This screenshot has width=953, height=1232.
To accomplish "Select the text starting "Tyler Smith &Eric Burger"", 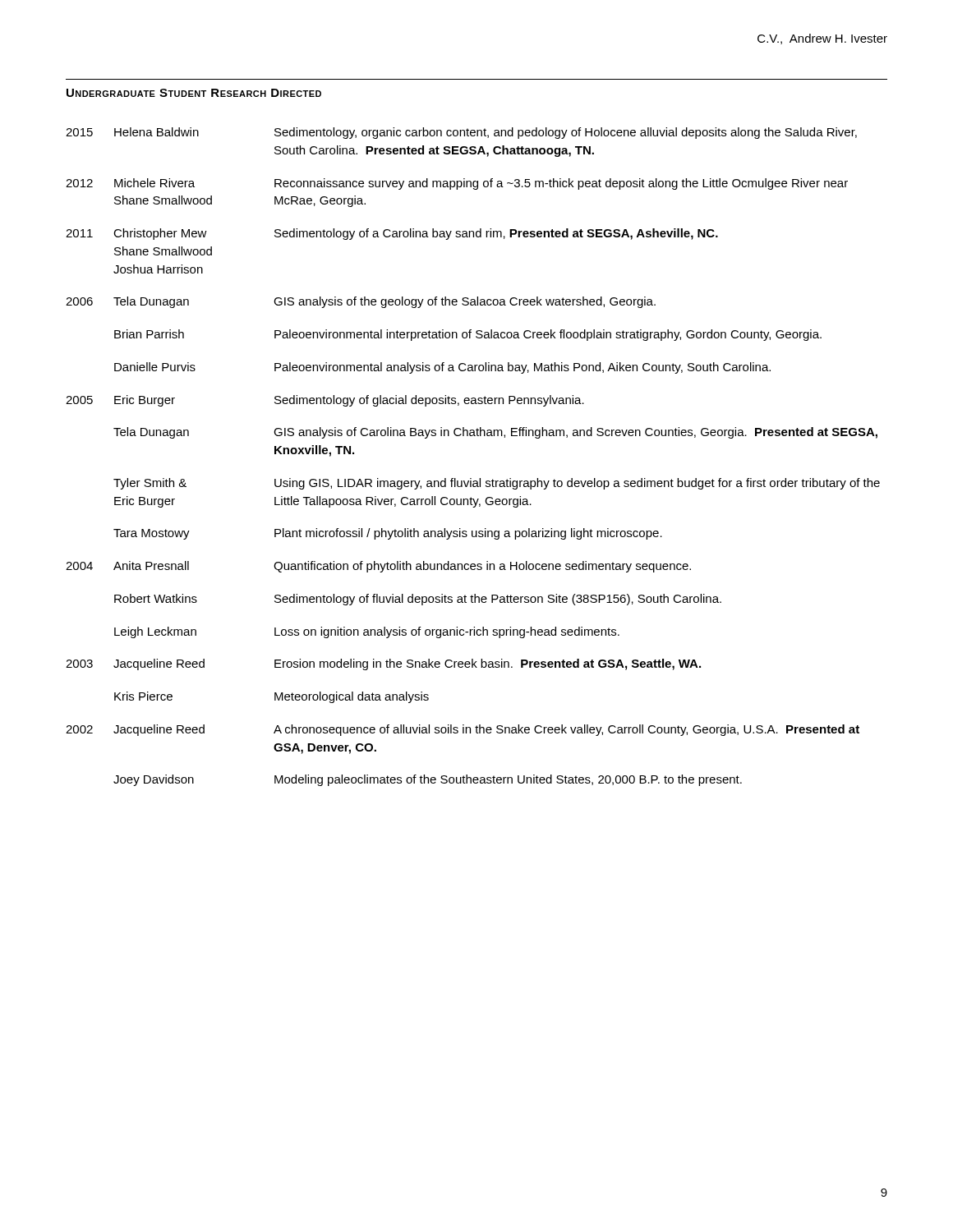I will (476, 492).
